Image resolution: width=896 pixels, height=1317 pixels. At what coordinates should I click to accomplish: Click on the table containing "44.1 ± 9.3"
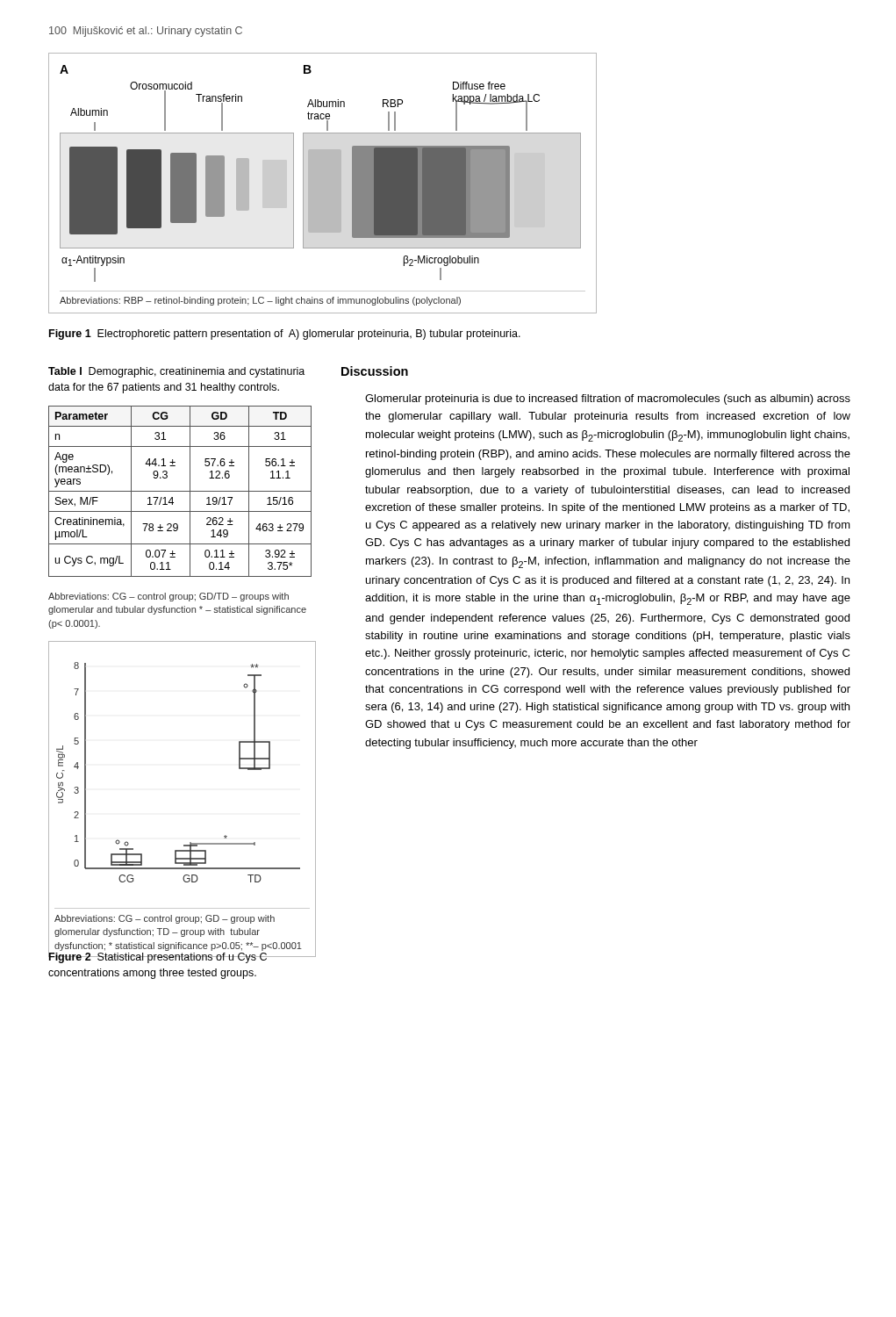coord(180,491)
